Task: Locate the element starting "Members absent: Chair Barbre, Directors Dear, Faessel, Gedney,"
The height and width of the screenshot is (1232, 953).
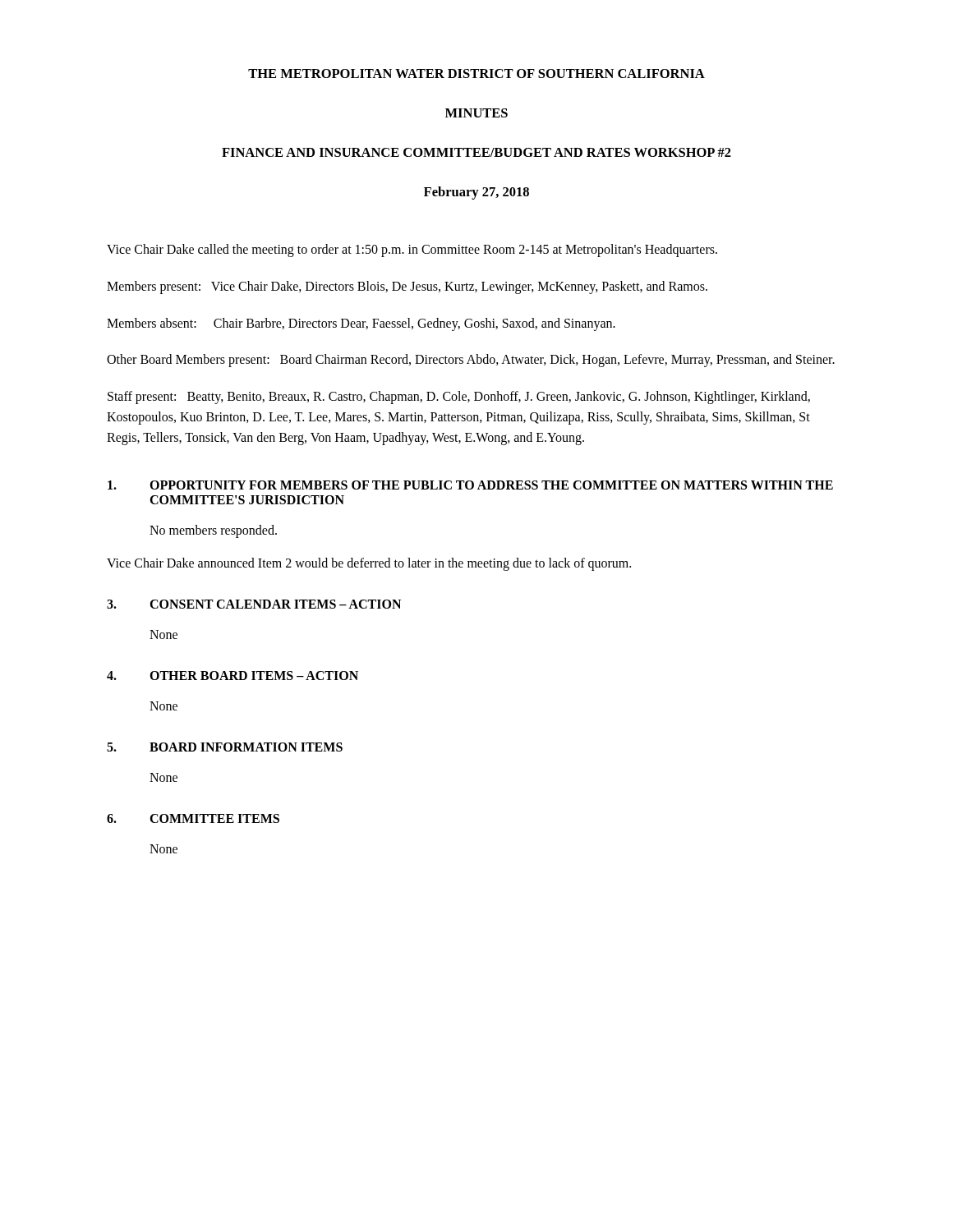Action: (x=361, y=323)
